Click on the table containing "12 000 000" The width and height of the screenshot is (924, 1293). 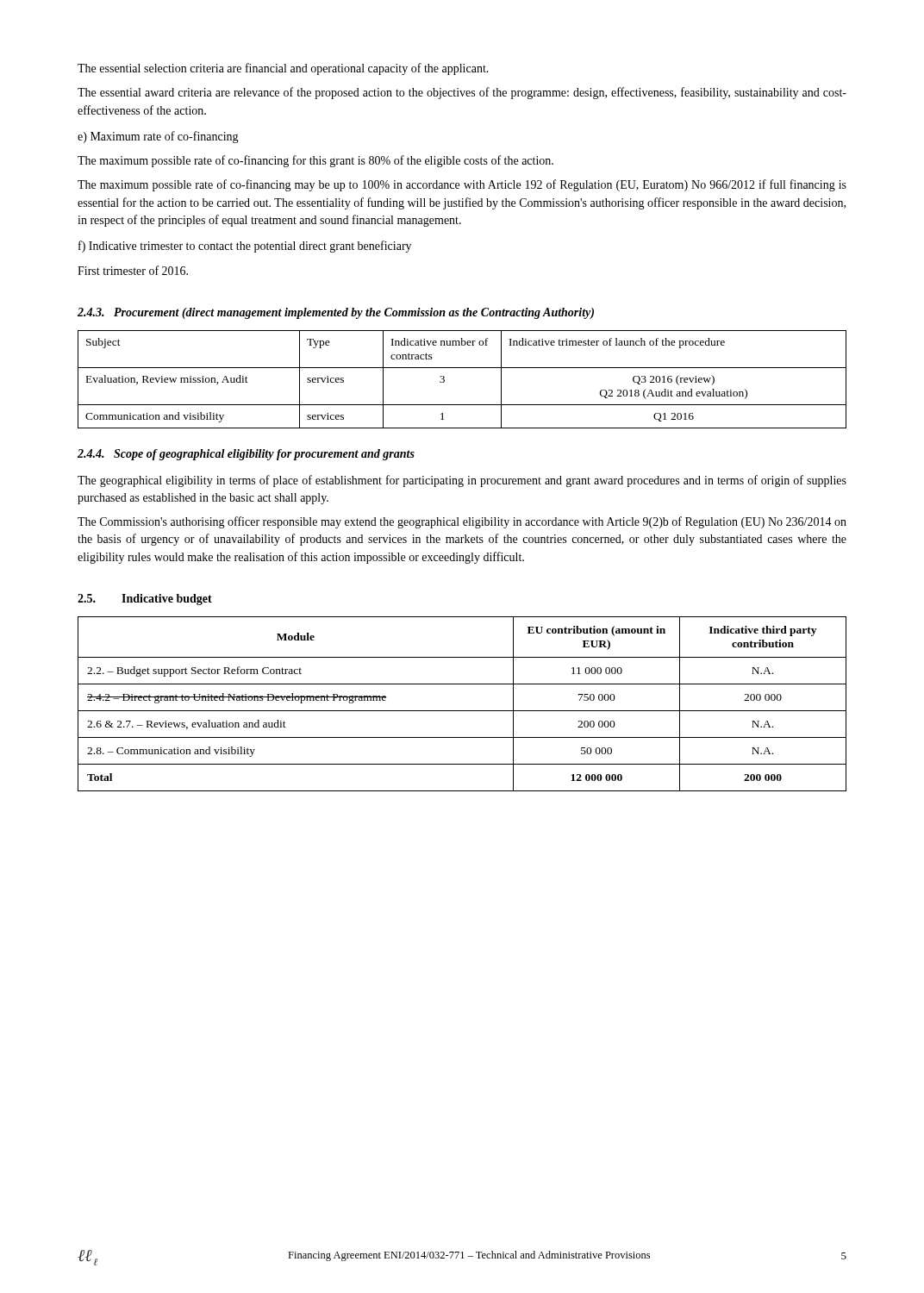click(462, 704)
